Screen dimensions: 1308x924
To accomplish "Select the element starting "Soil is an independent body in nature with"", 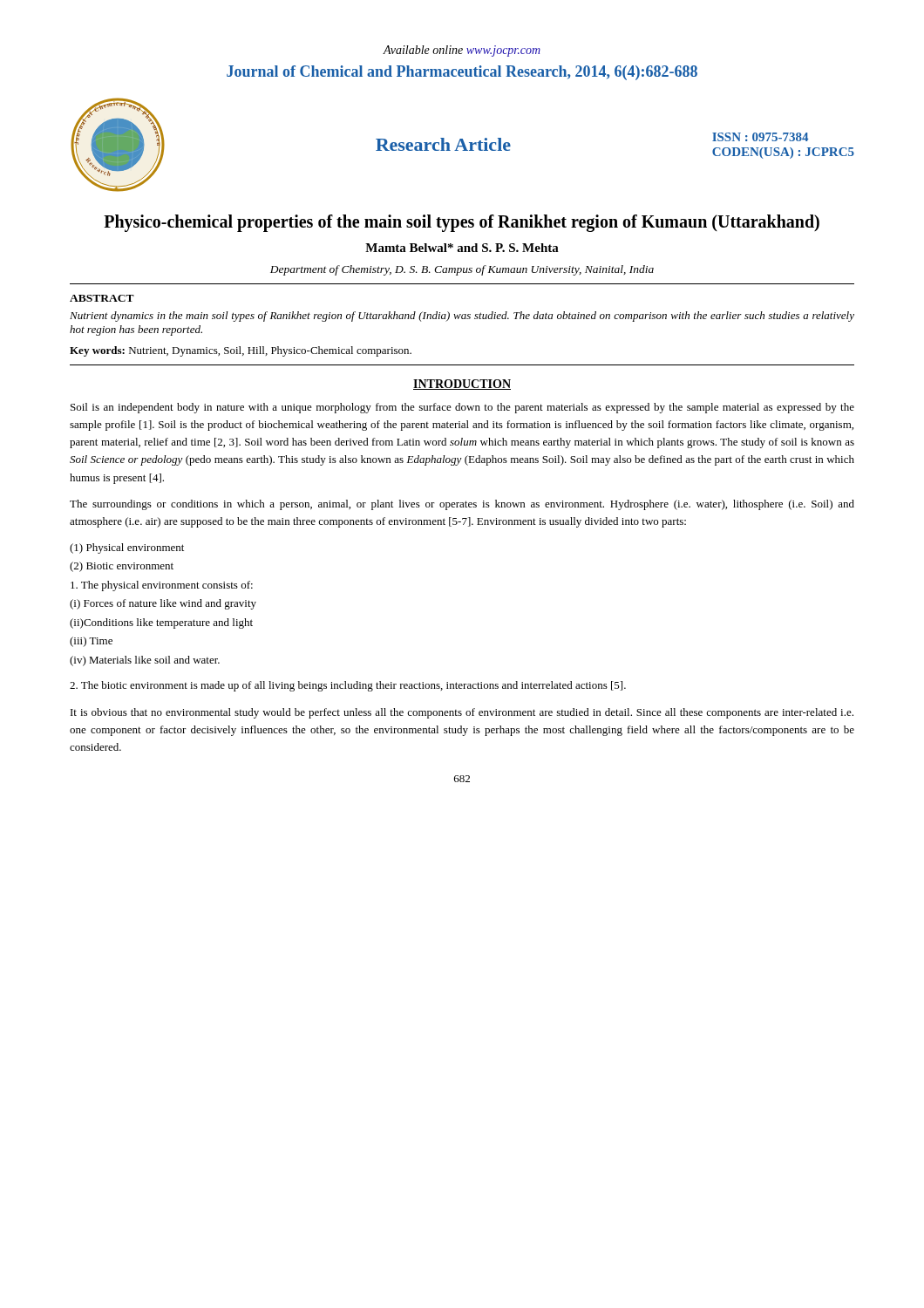I will (462, 442).
